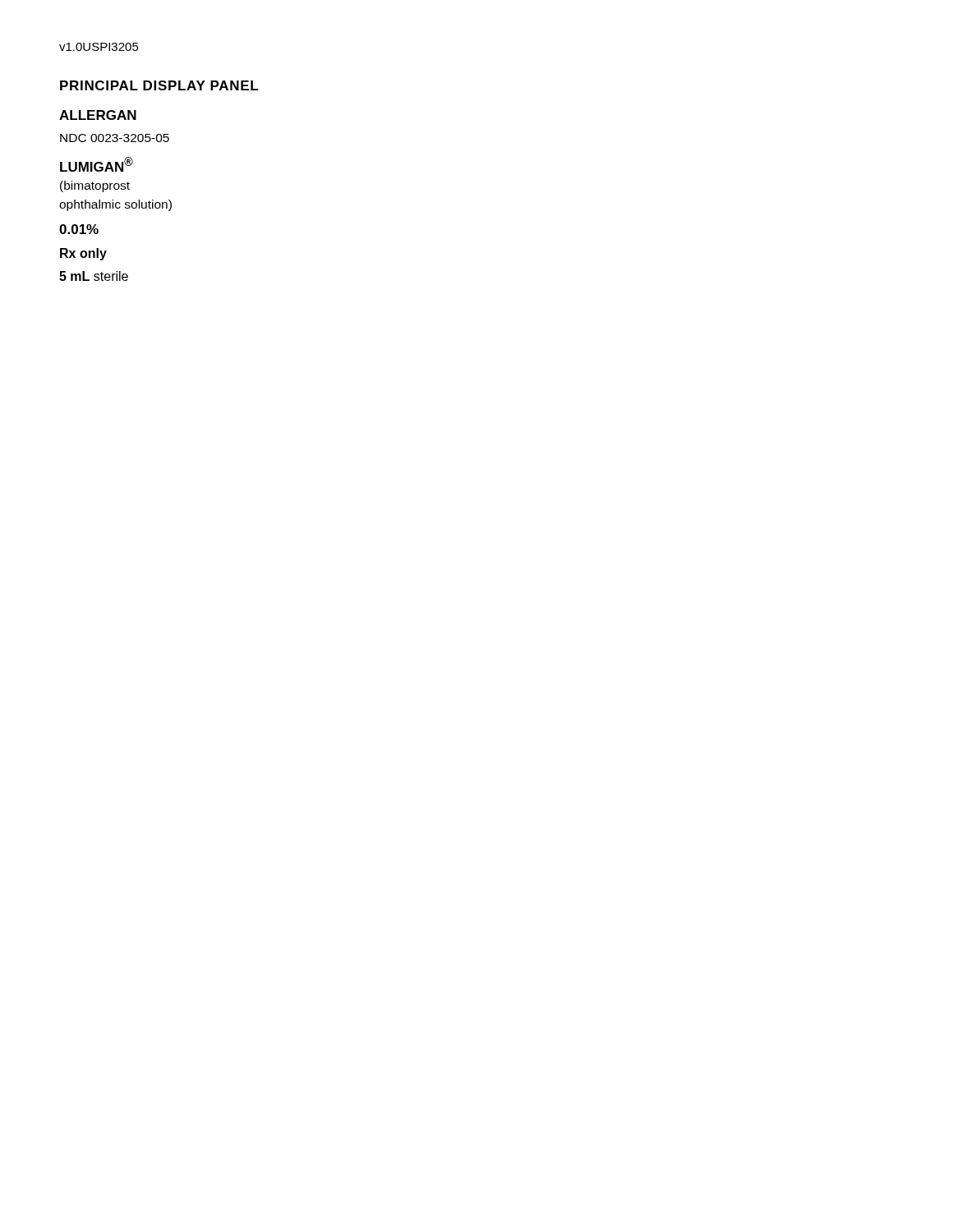The image size is (953, 1232).
Task: Click where it says "Rx only"
Action: pos(83,253)
